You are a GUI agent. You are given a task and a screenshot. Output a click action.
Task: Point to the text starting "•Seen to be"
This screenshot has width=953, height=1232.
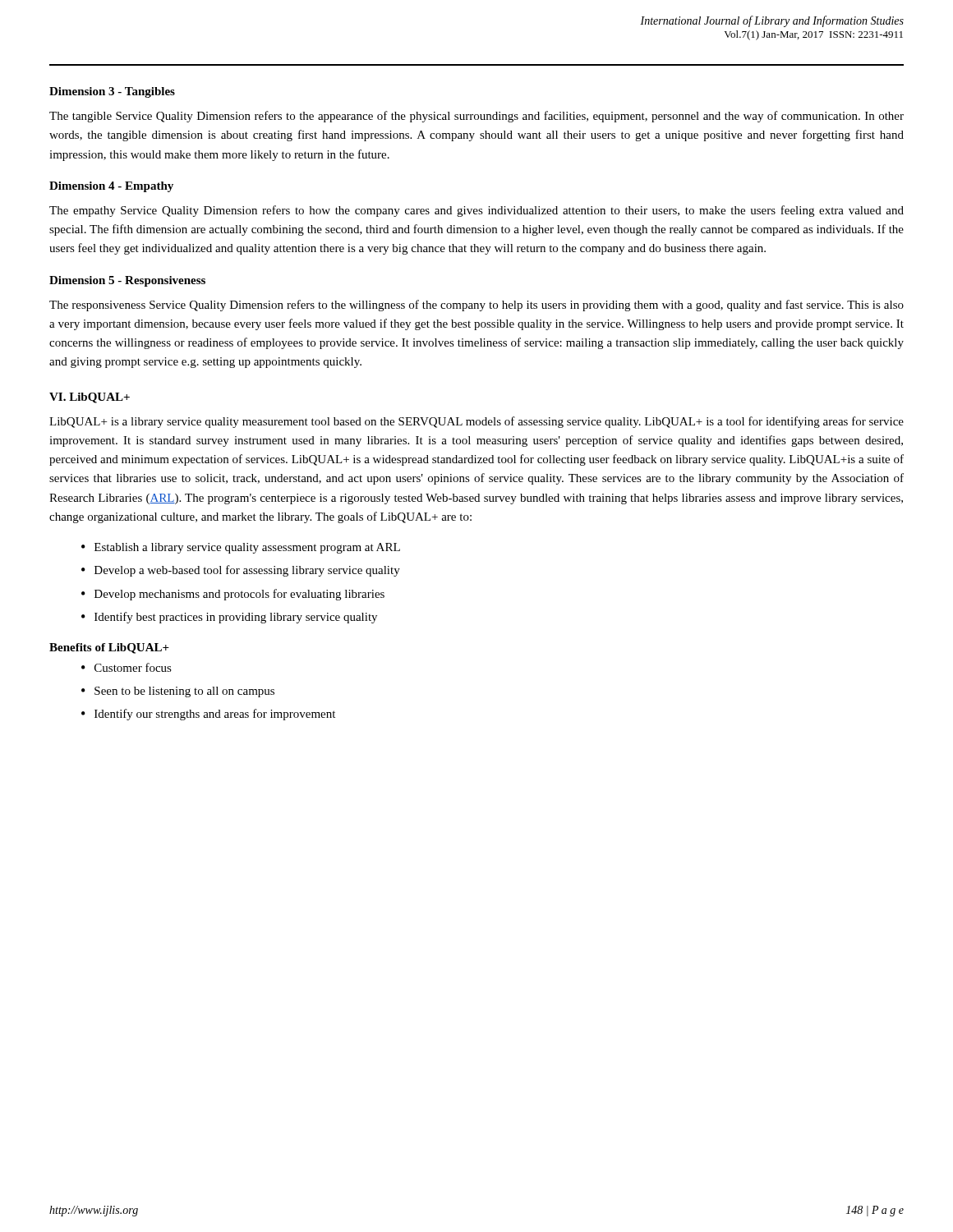click(x=178, y=691)
